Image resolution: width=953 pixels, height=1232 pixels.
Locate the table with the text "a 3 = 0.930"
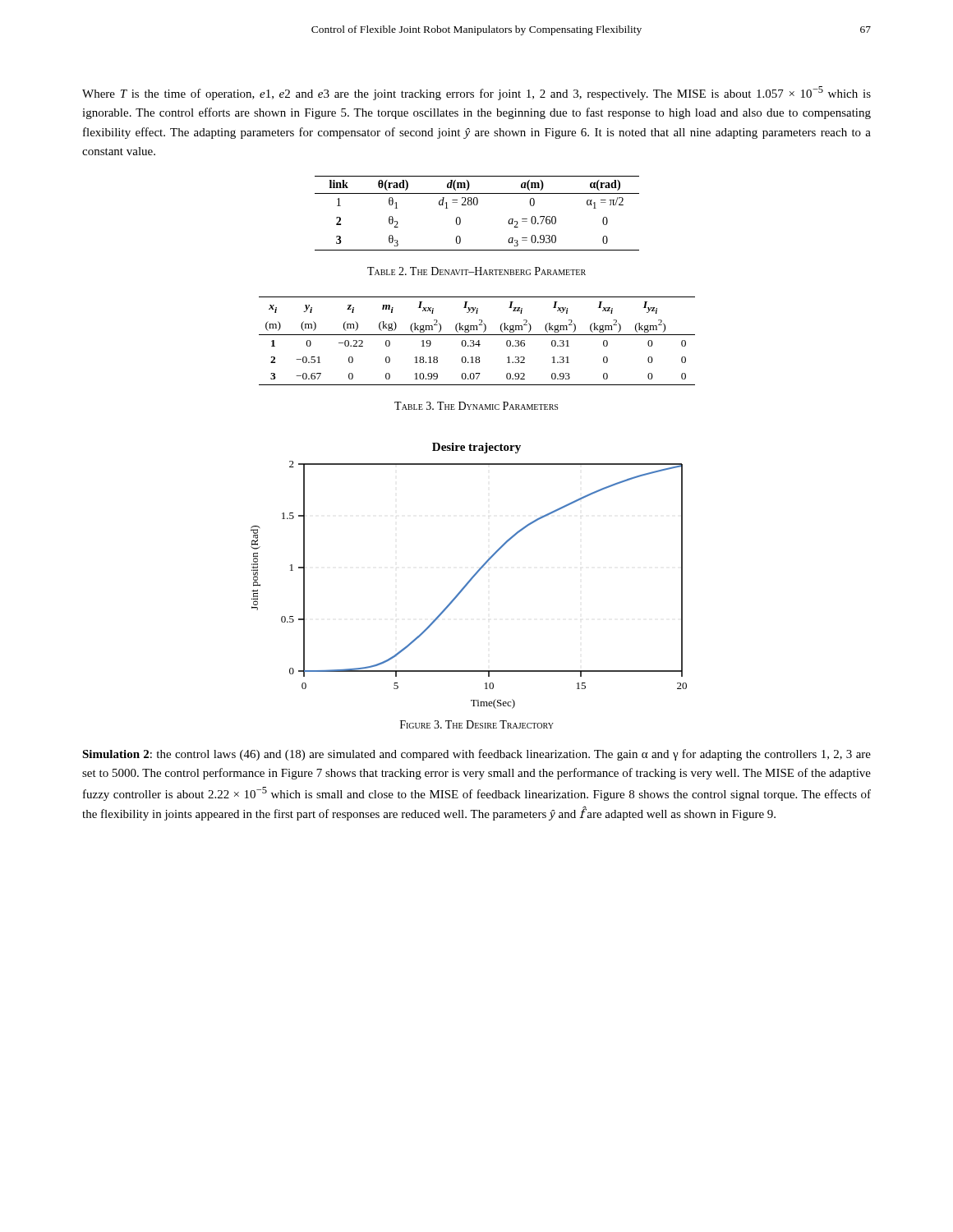[x=476, y=213]
